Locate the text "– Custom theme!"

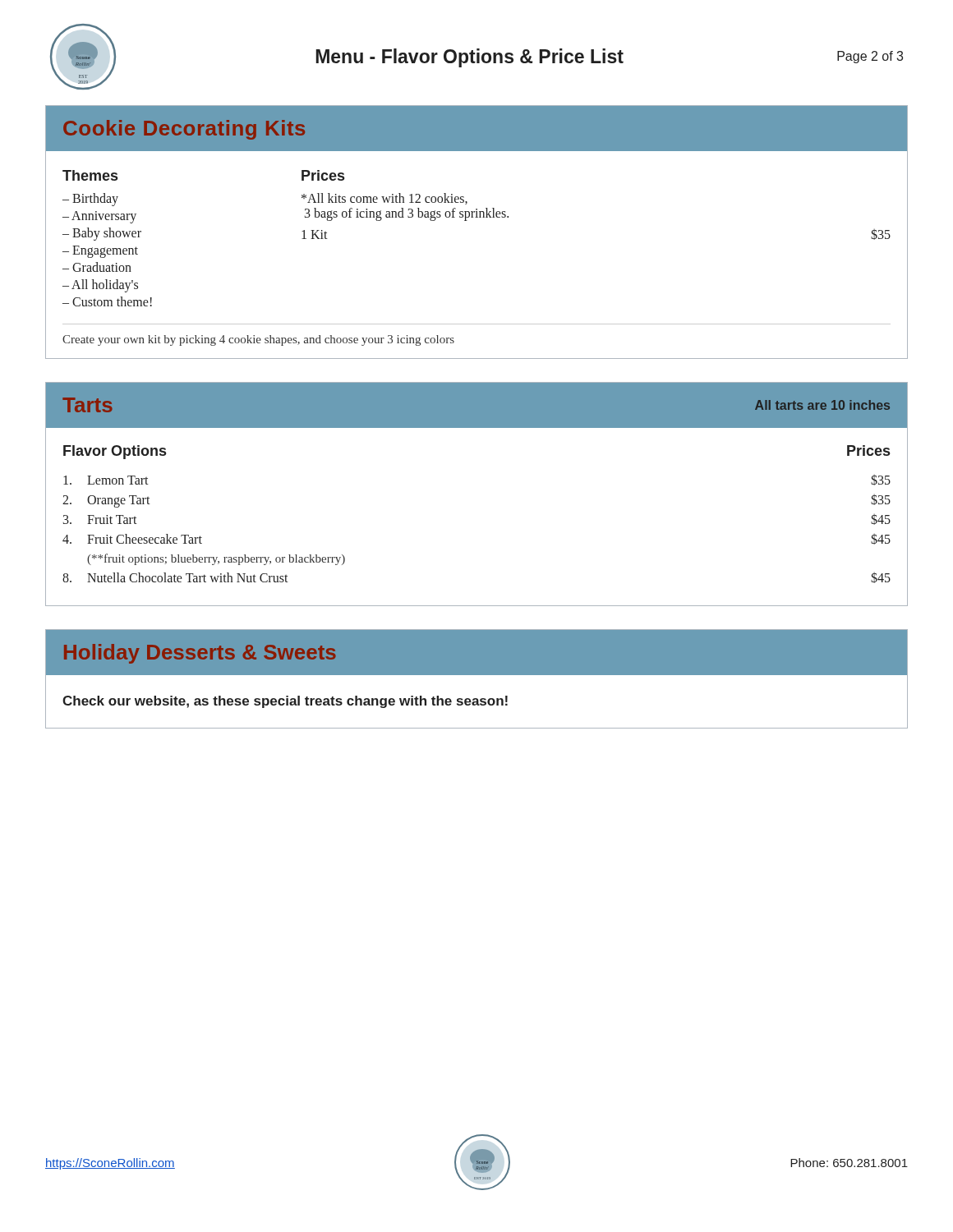(x=108, y=302)
